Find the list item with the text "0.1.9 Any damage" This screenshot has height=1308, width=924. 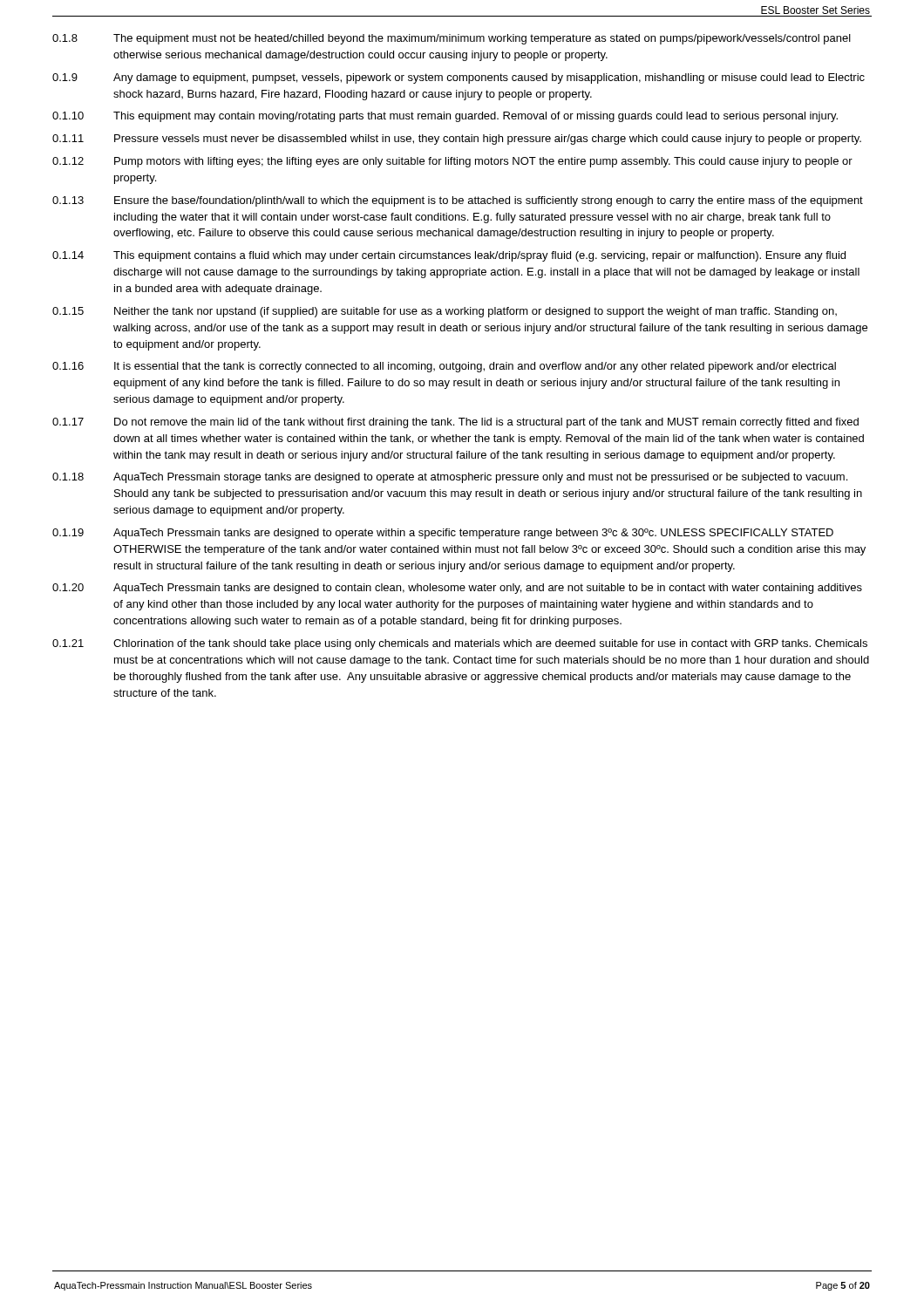pos(462,86)
